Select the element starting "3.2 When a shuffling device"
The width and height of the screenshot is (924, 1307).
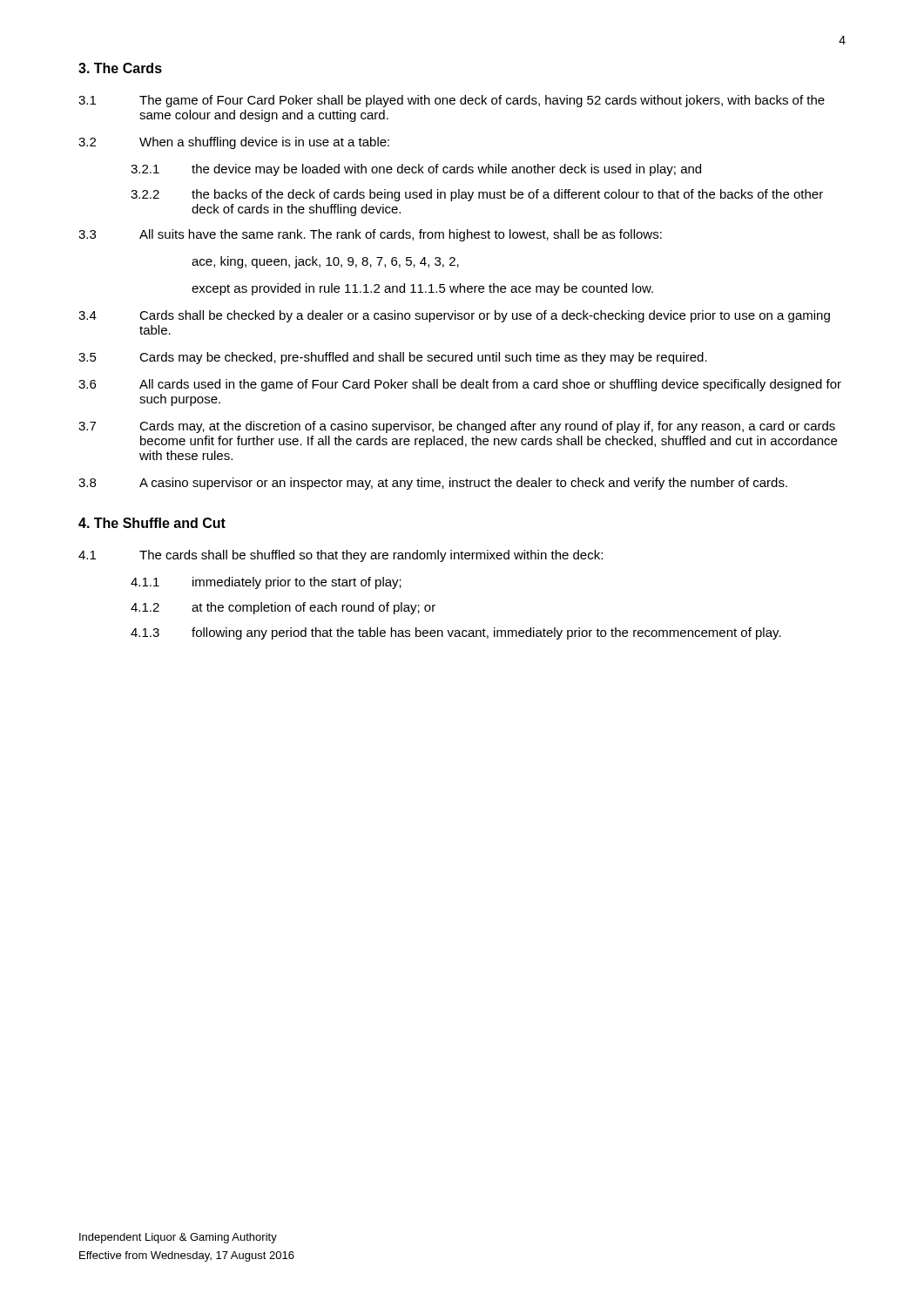(234, 143)
